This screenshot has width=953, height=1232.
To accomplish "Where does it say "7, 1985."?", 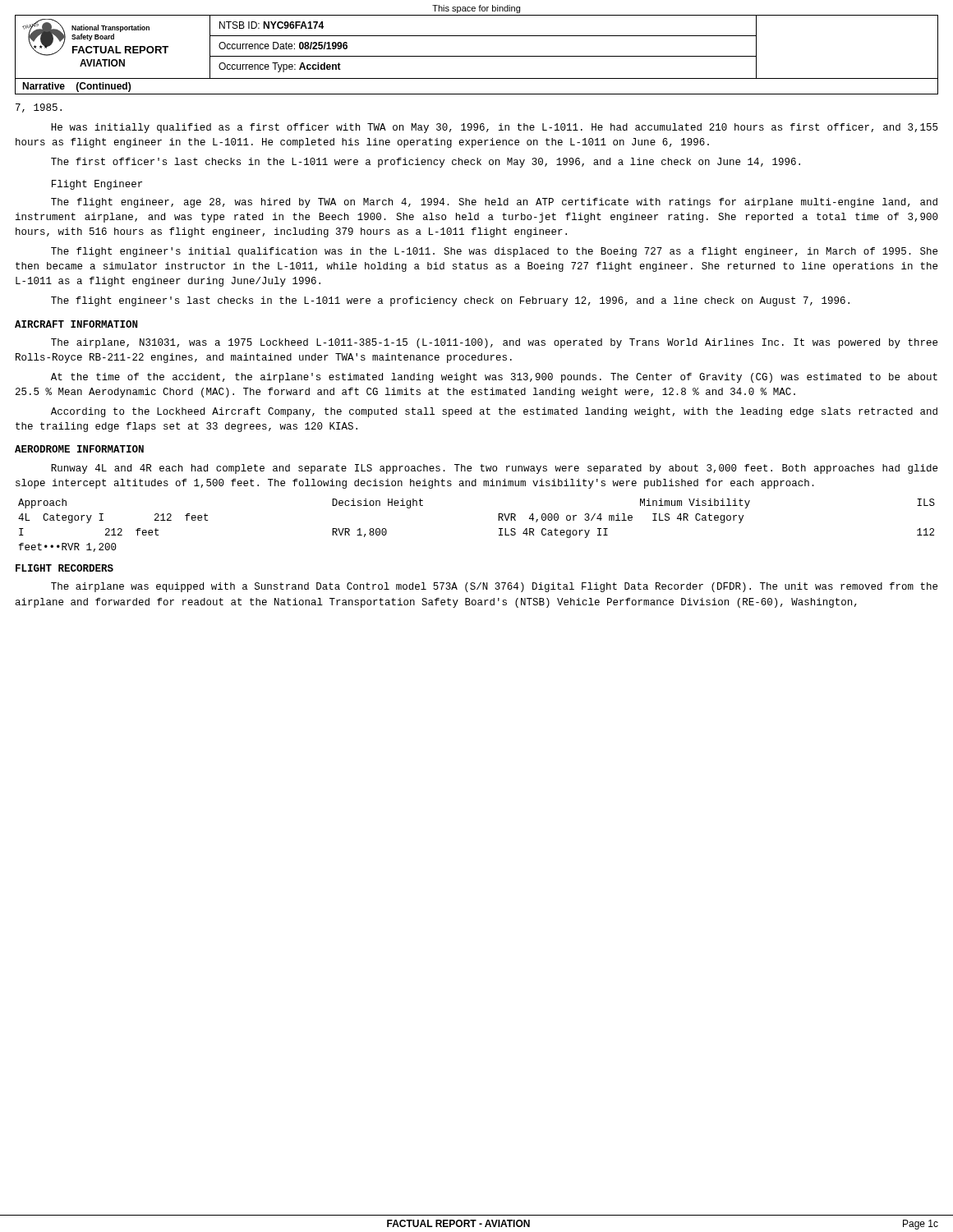I will (x=39, y=108).
